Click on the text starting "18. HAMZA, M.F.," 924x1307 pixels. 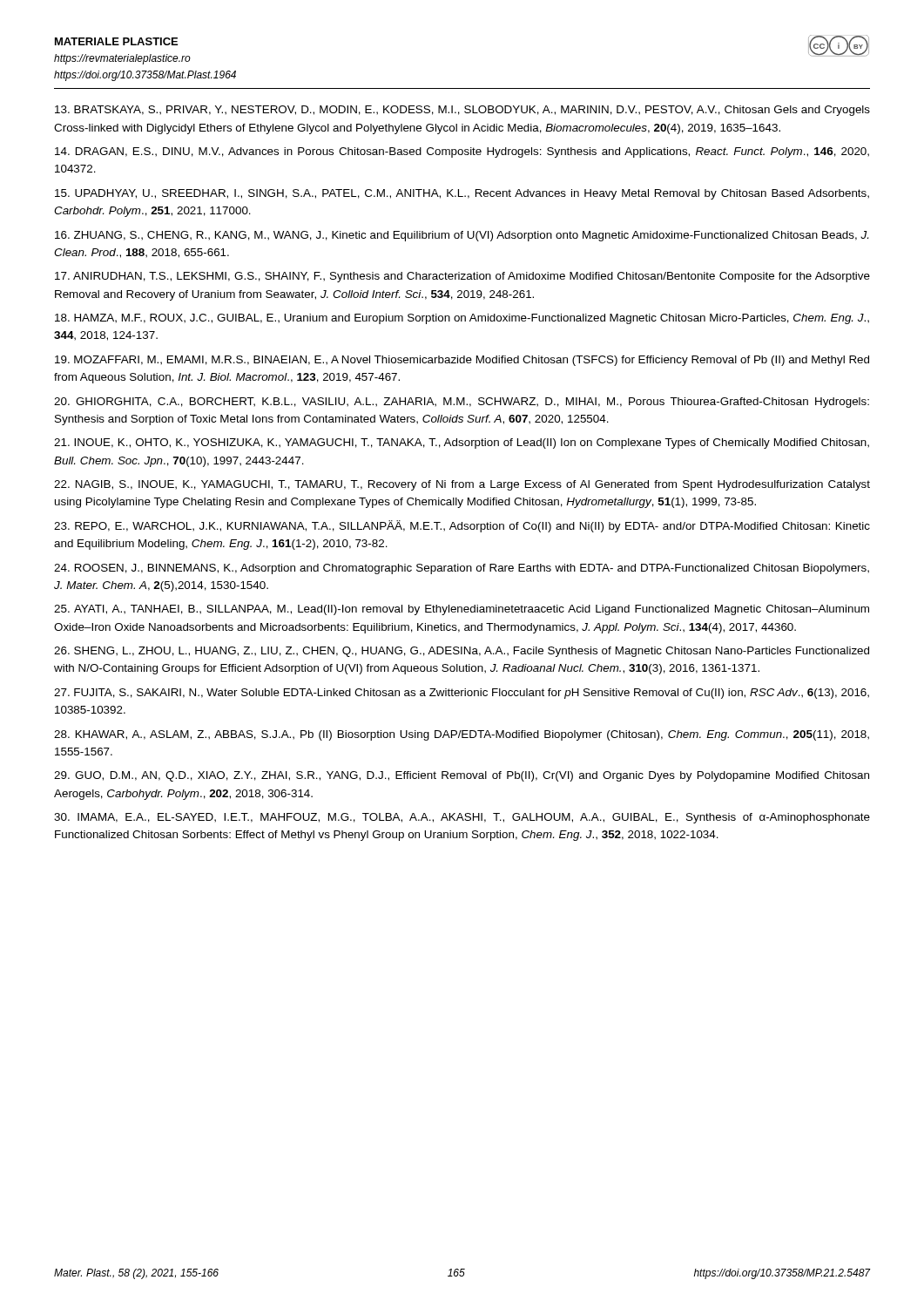pos(462,327)
